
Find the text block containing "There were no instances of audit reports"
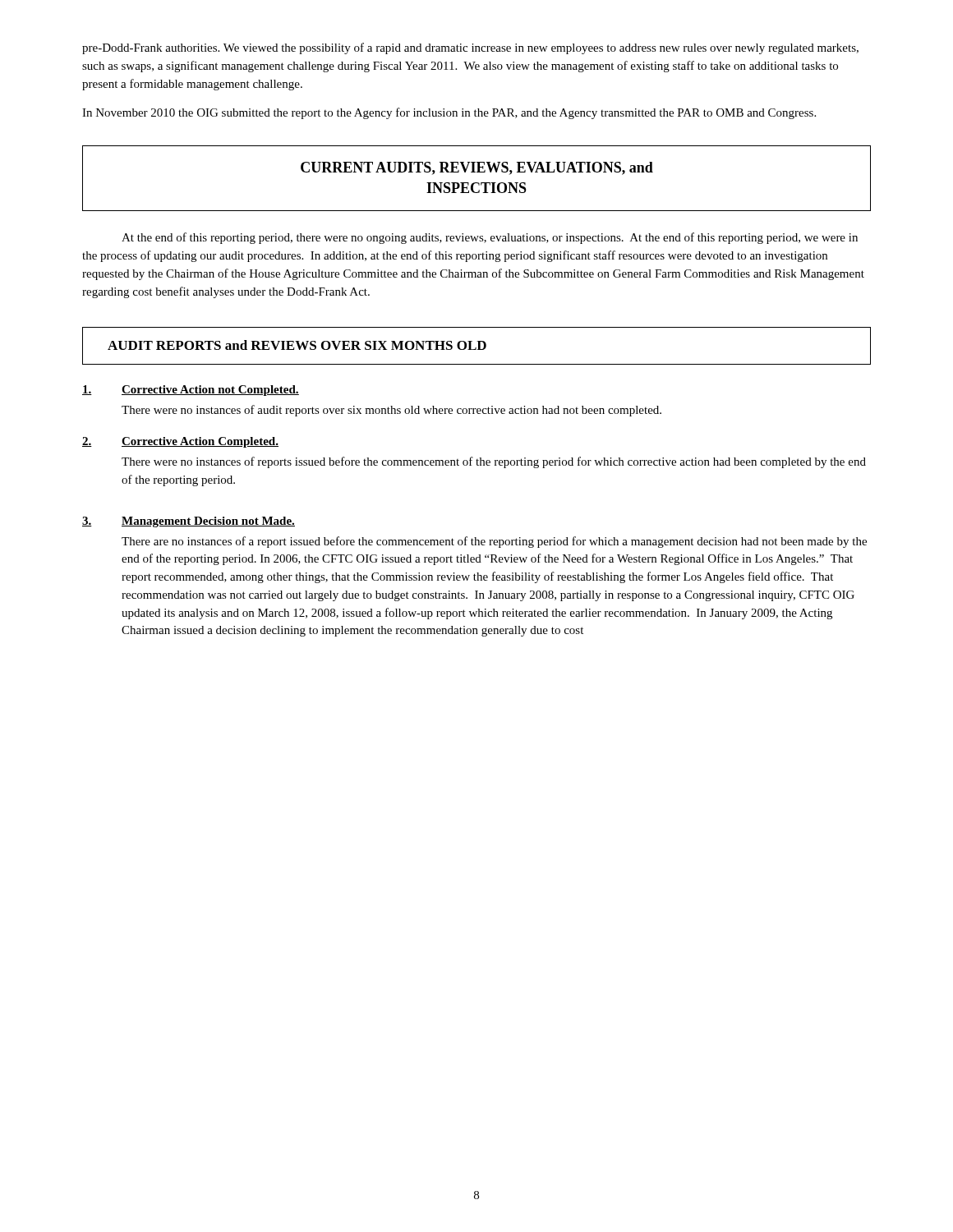[496, 411]
